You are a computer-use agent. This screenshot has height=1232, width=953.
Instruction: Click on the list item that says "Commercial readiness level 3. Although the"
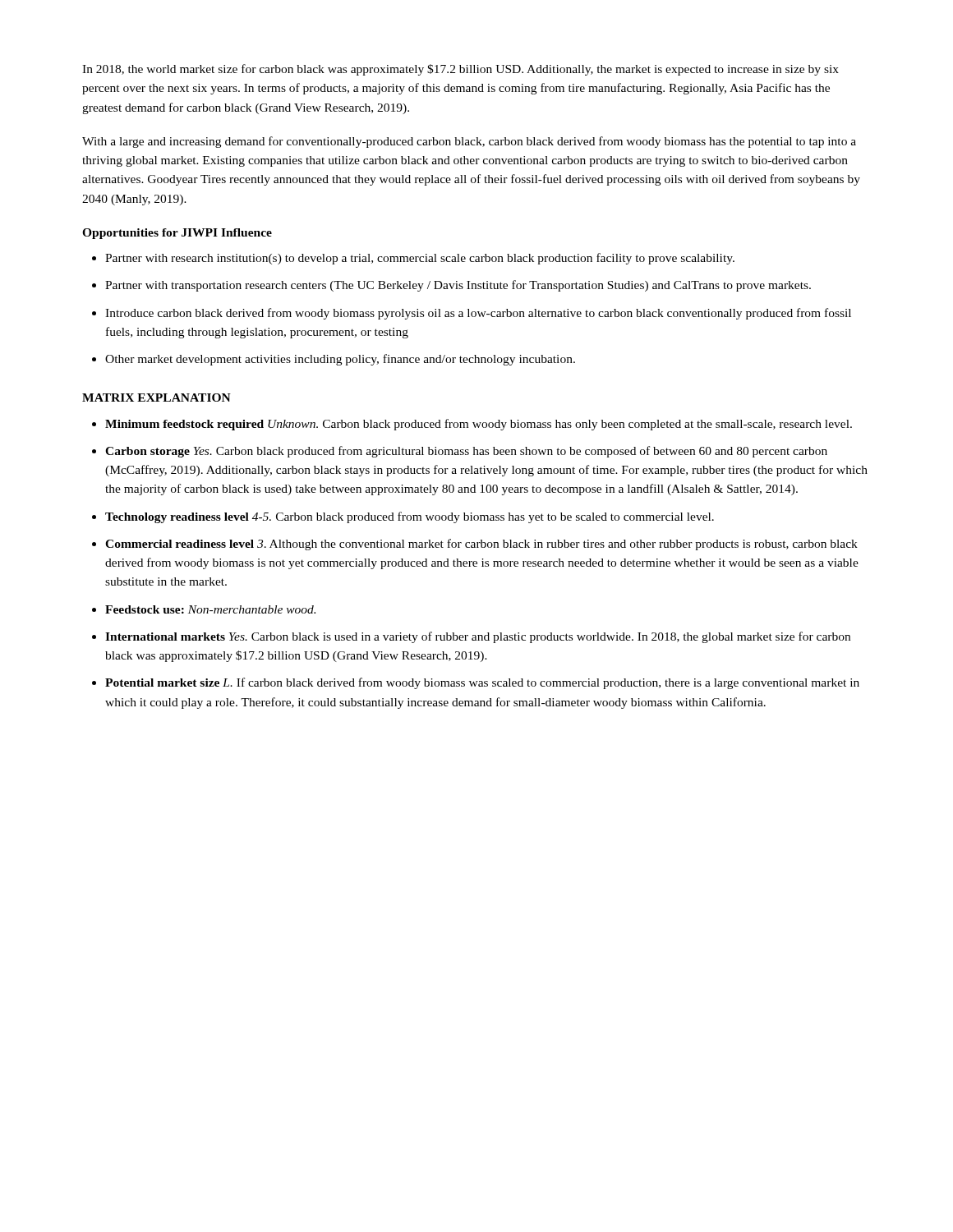tap(482, 562)
